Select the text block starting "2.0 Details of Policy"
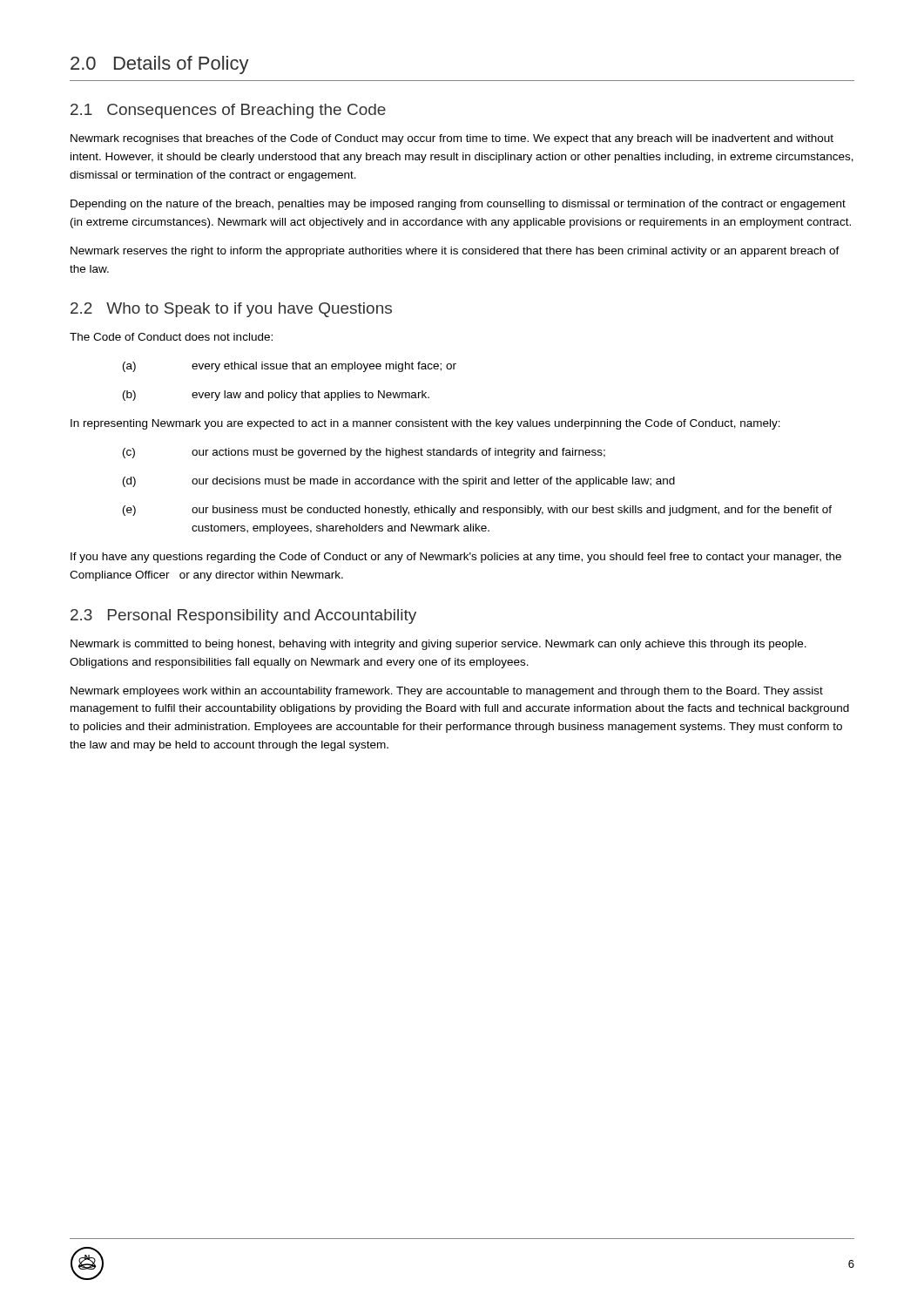 click(159, 63)
